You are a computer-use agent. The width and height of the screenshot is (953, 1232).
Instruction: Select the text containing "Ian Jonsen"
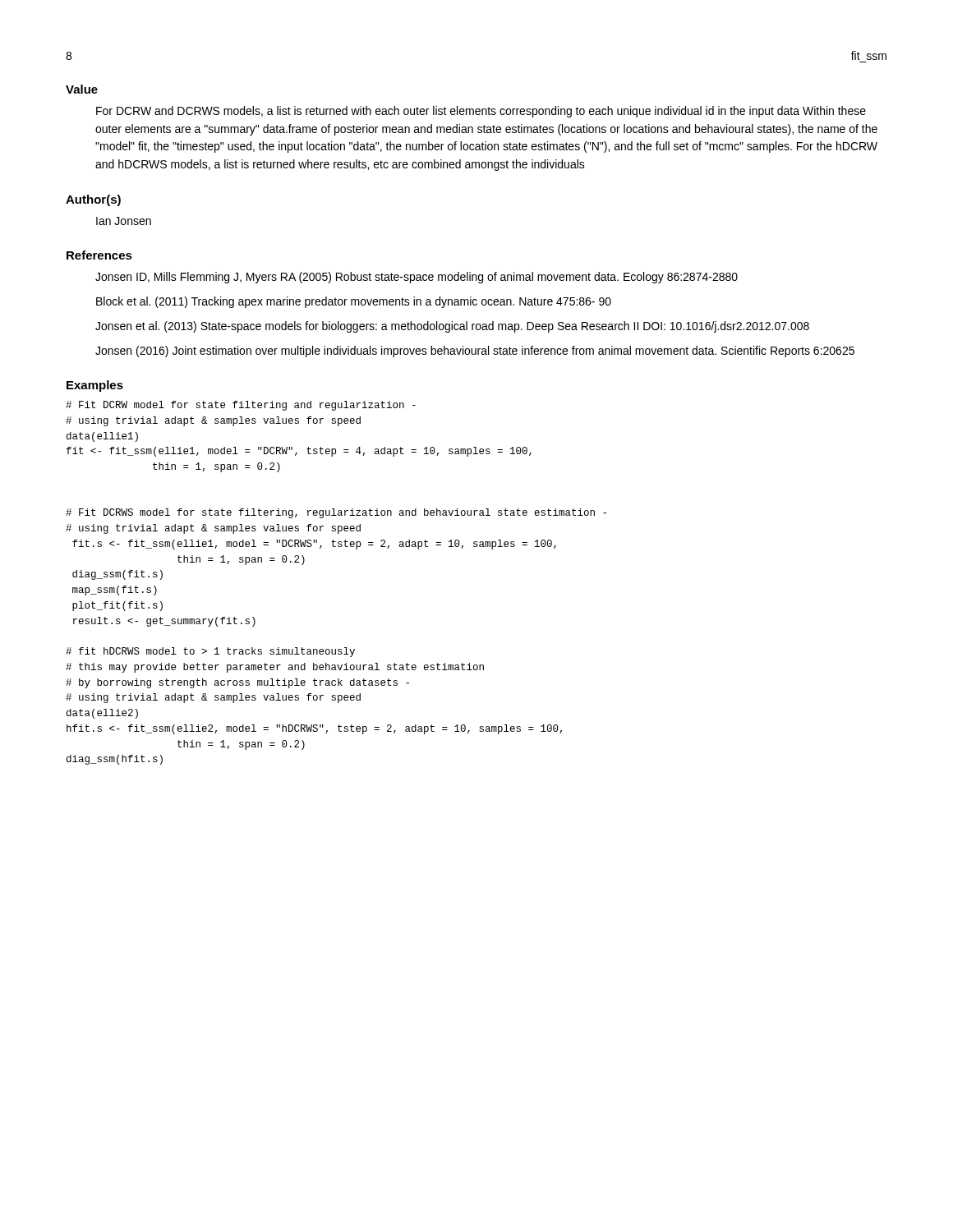(x=123, y=221)
